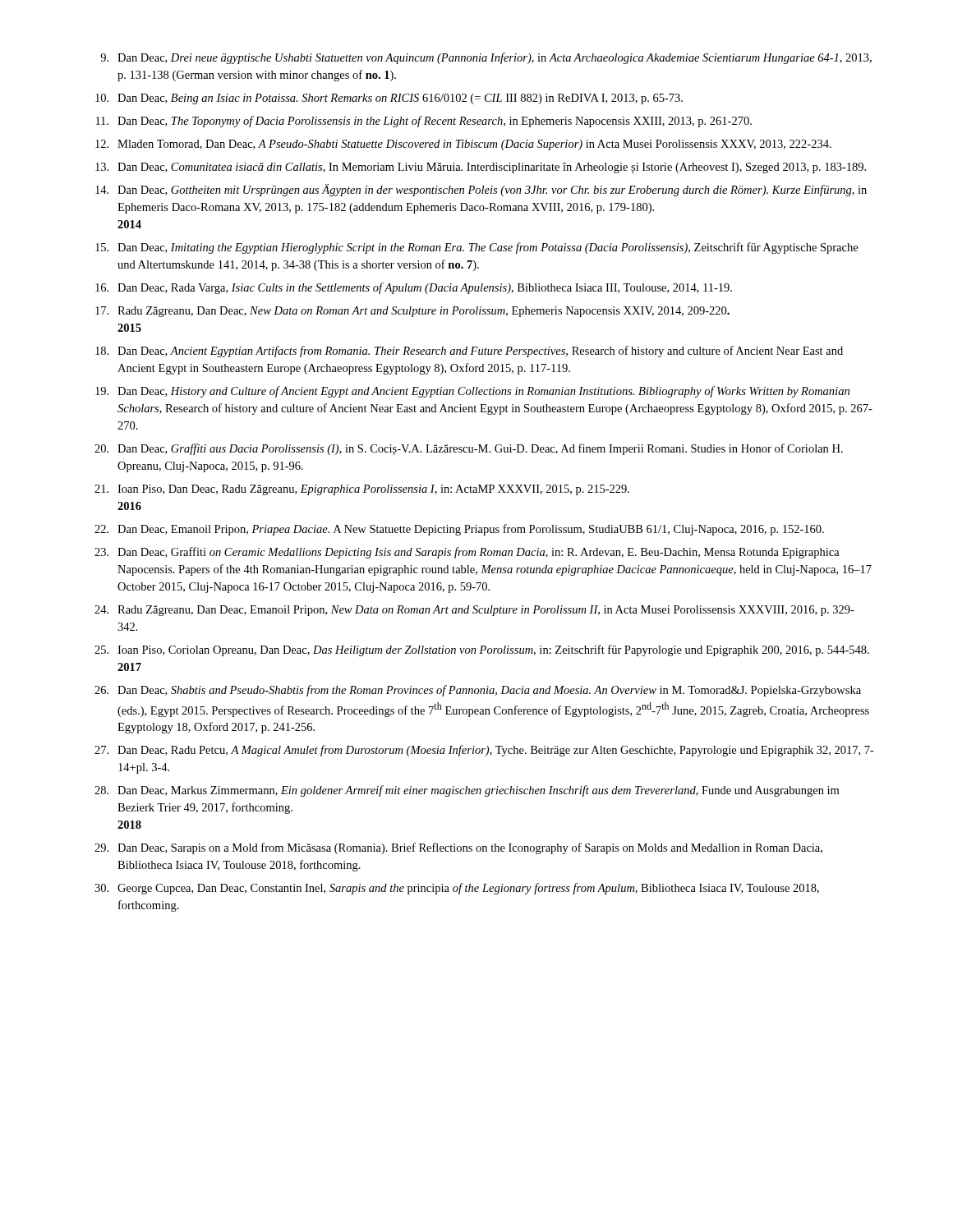This screenshot has width=953, height=1232.
Task: Find the list item that reads "17. Radu Zăgreanu, Dan Deac, New"
Action: (476, 320)
